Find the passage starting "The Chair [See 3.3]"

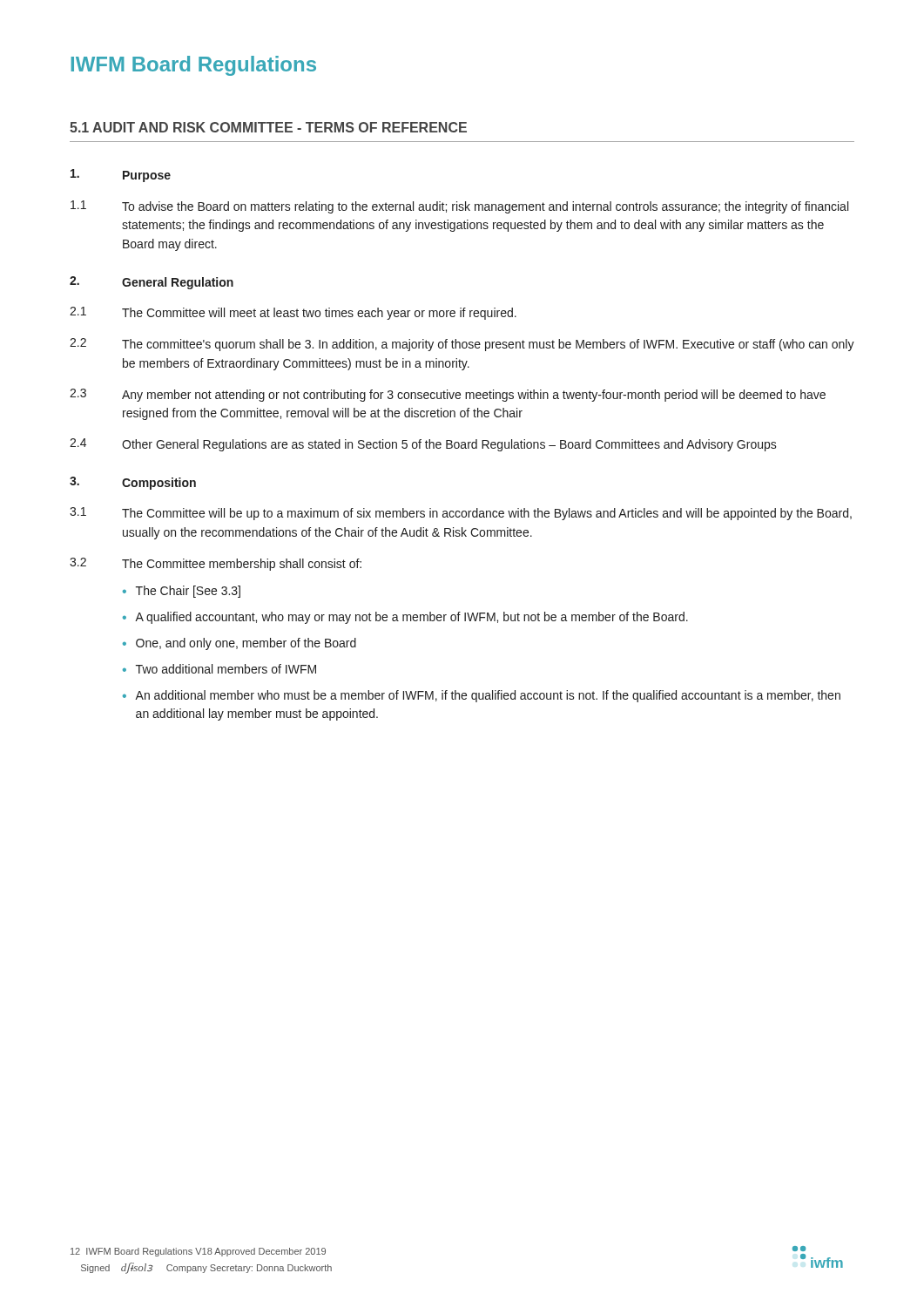point(188,591)
